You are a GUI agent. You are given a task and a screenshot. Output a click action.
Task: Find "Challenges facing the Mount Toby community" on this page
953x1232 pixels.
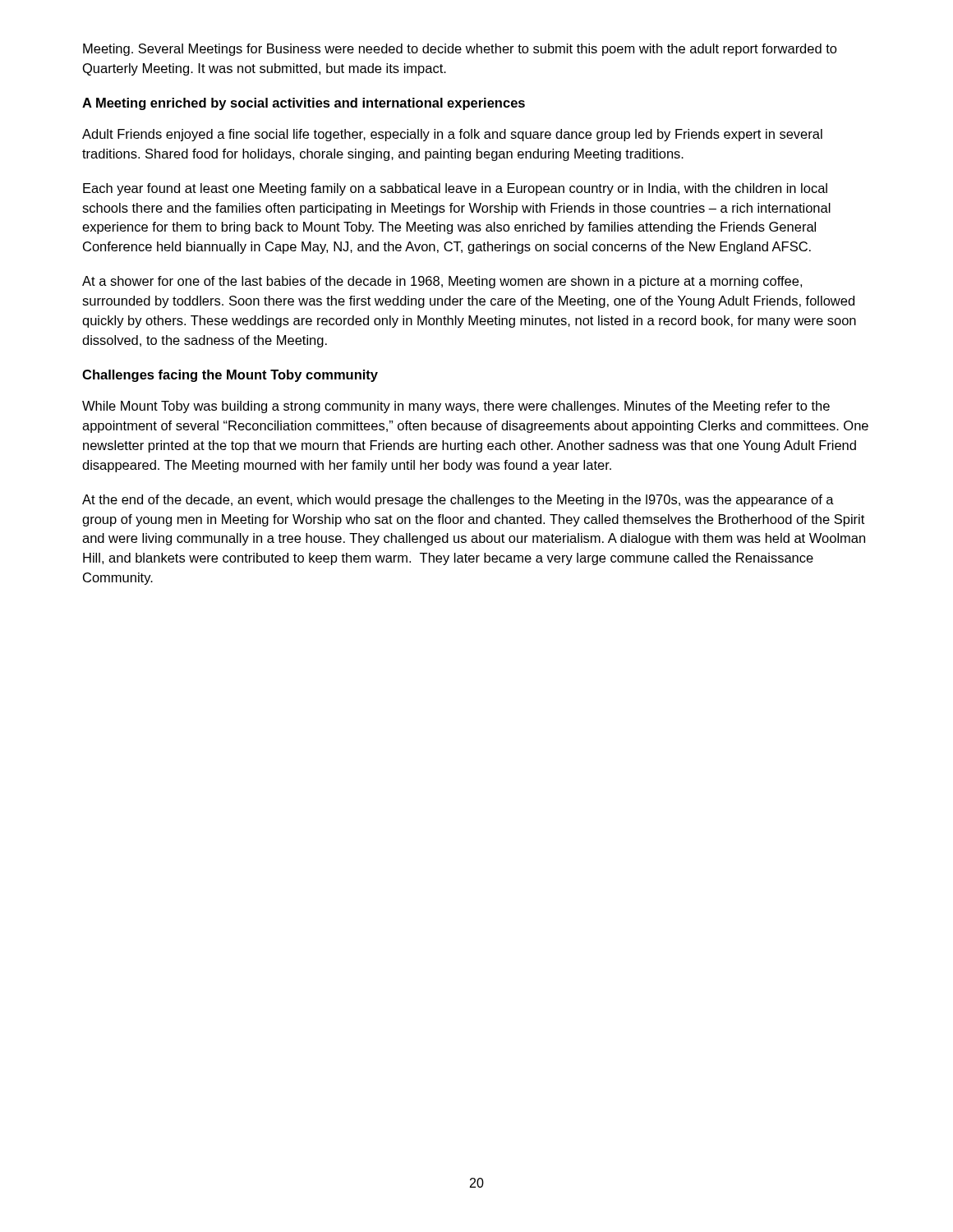point(230,375)
